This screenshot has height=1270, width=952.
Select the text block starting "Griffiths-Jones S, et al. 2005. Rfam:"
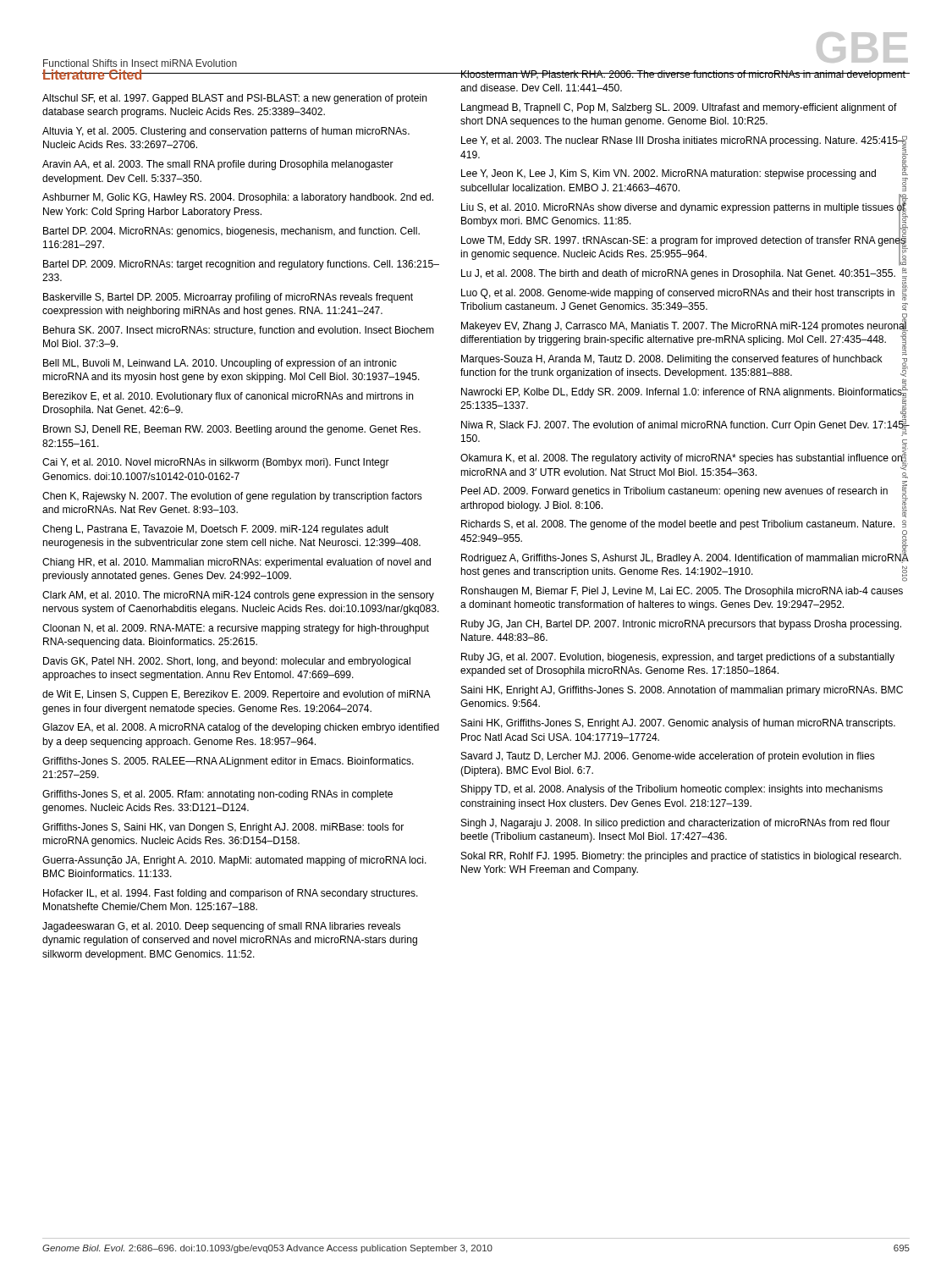(x=218, y=801)
